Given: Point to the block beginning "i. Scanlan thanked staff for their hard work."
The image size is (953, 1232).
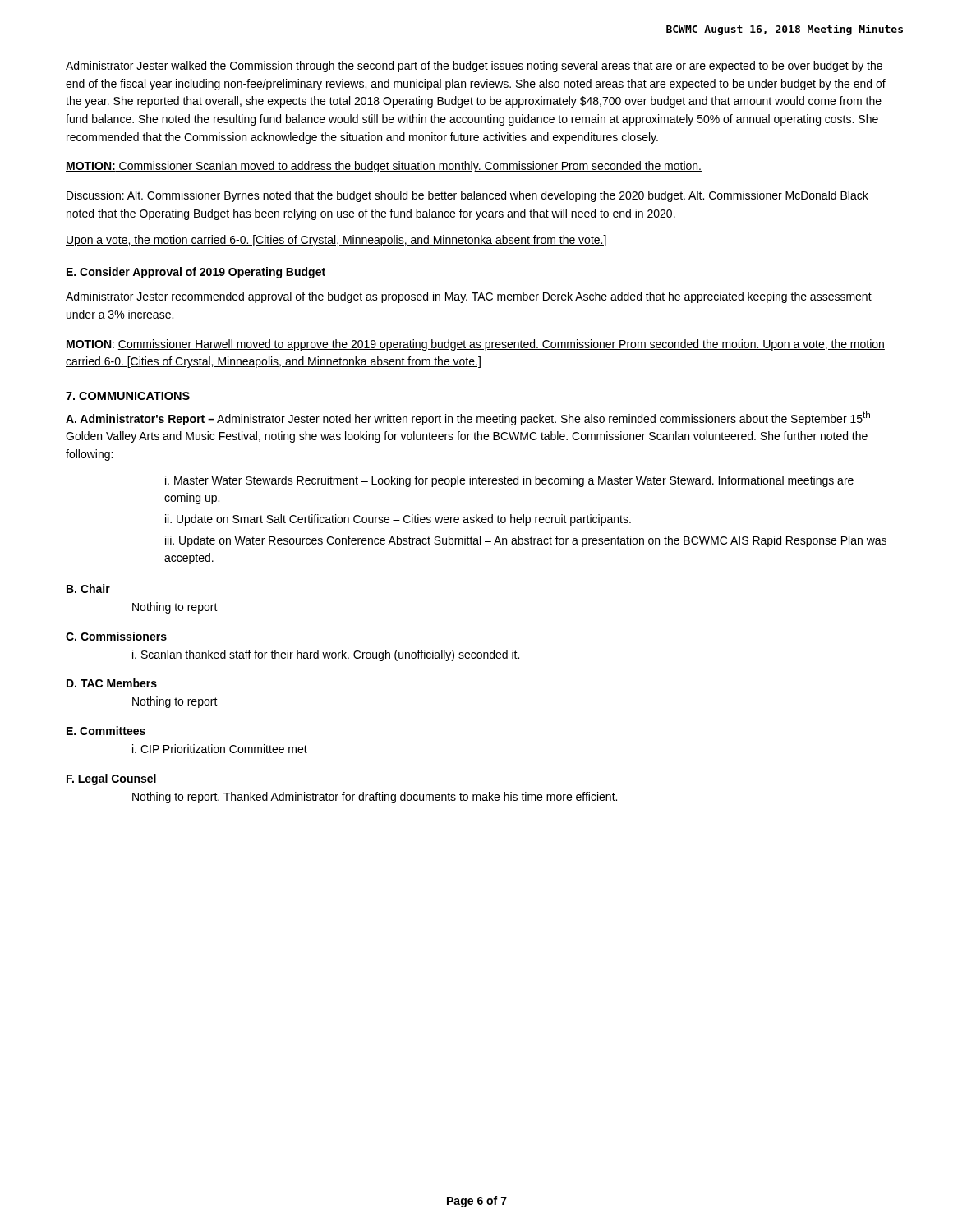Looking at the screenshot, I should point(326,654).
